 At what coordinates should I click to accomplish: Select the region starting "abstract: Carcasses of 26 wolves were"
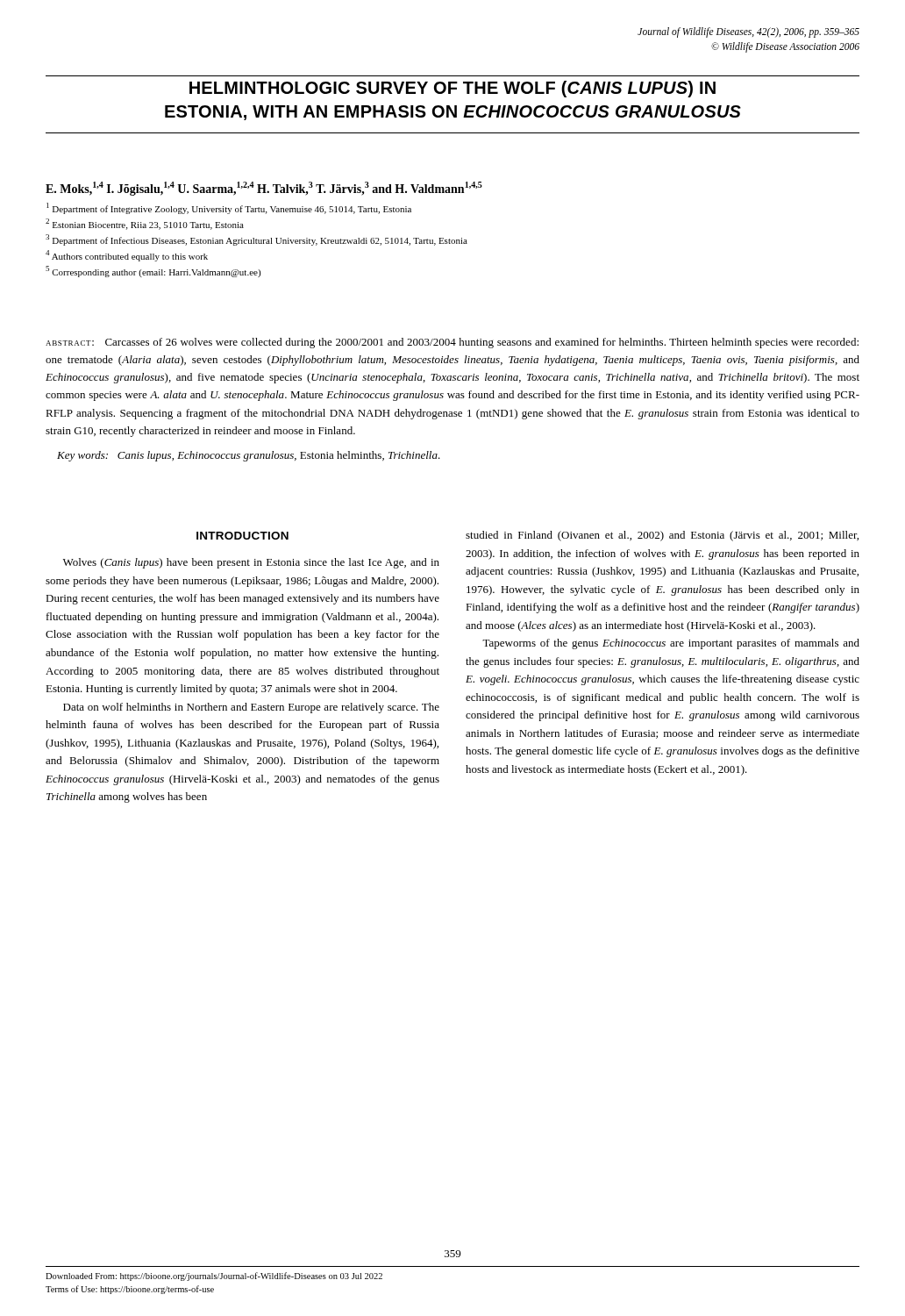pos(452,399)
